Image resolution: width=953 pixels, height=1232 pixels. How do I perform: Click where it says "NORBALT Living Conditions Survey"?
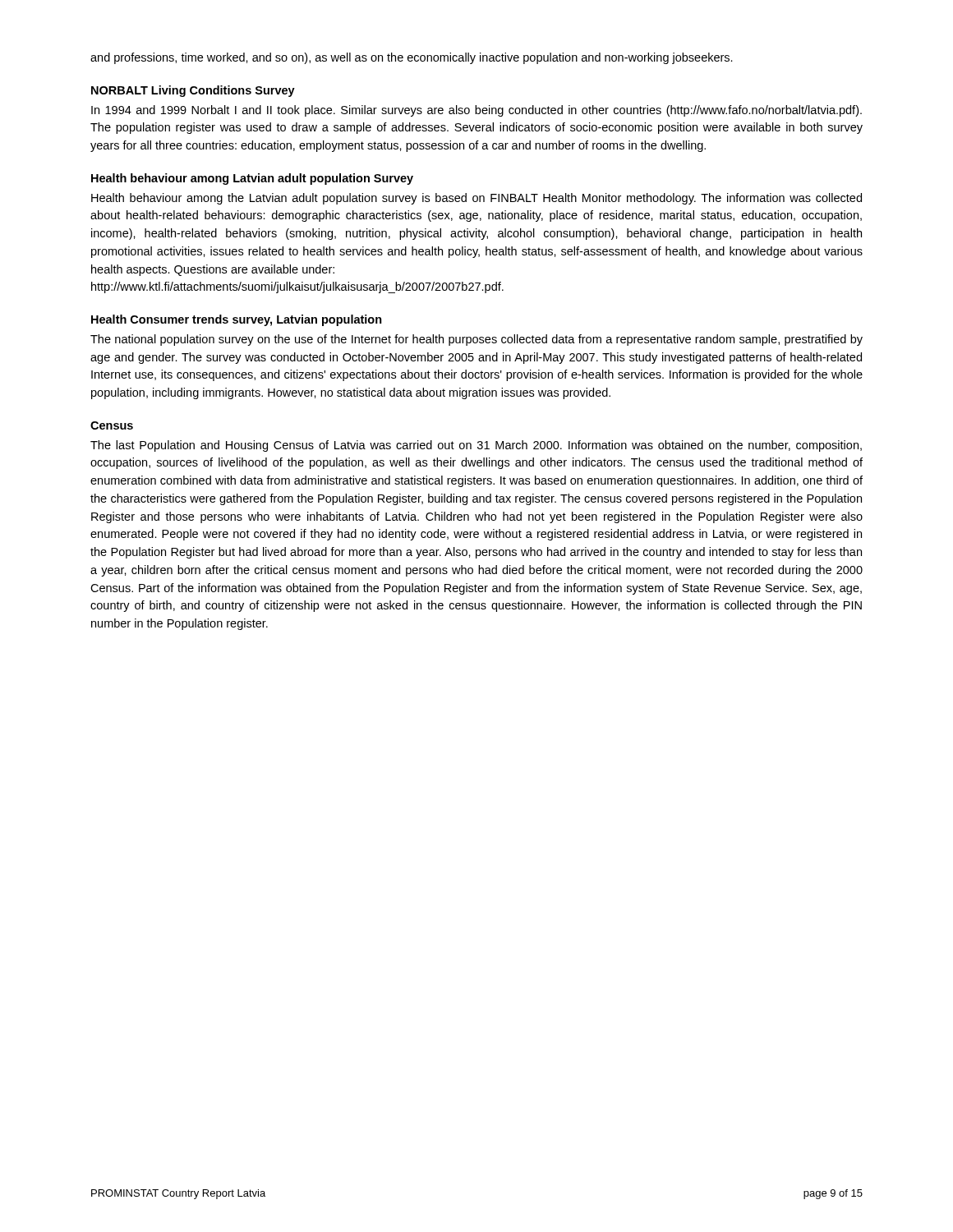click(193, 91)
